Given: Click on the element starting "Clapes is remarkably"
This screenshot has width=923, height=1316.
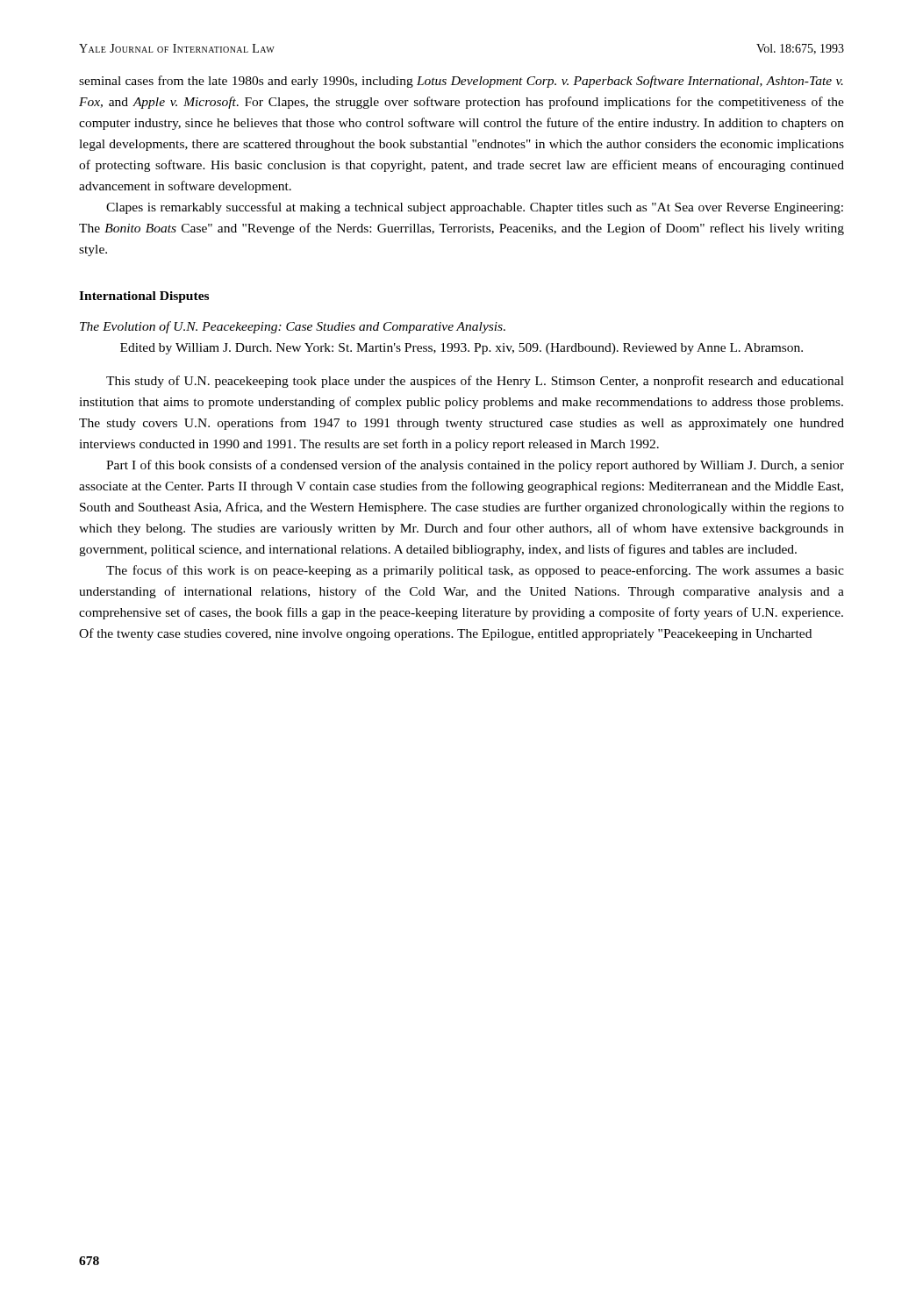Looking at the screenshot, I should tap(462, 228).
